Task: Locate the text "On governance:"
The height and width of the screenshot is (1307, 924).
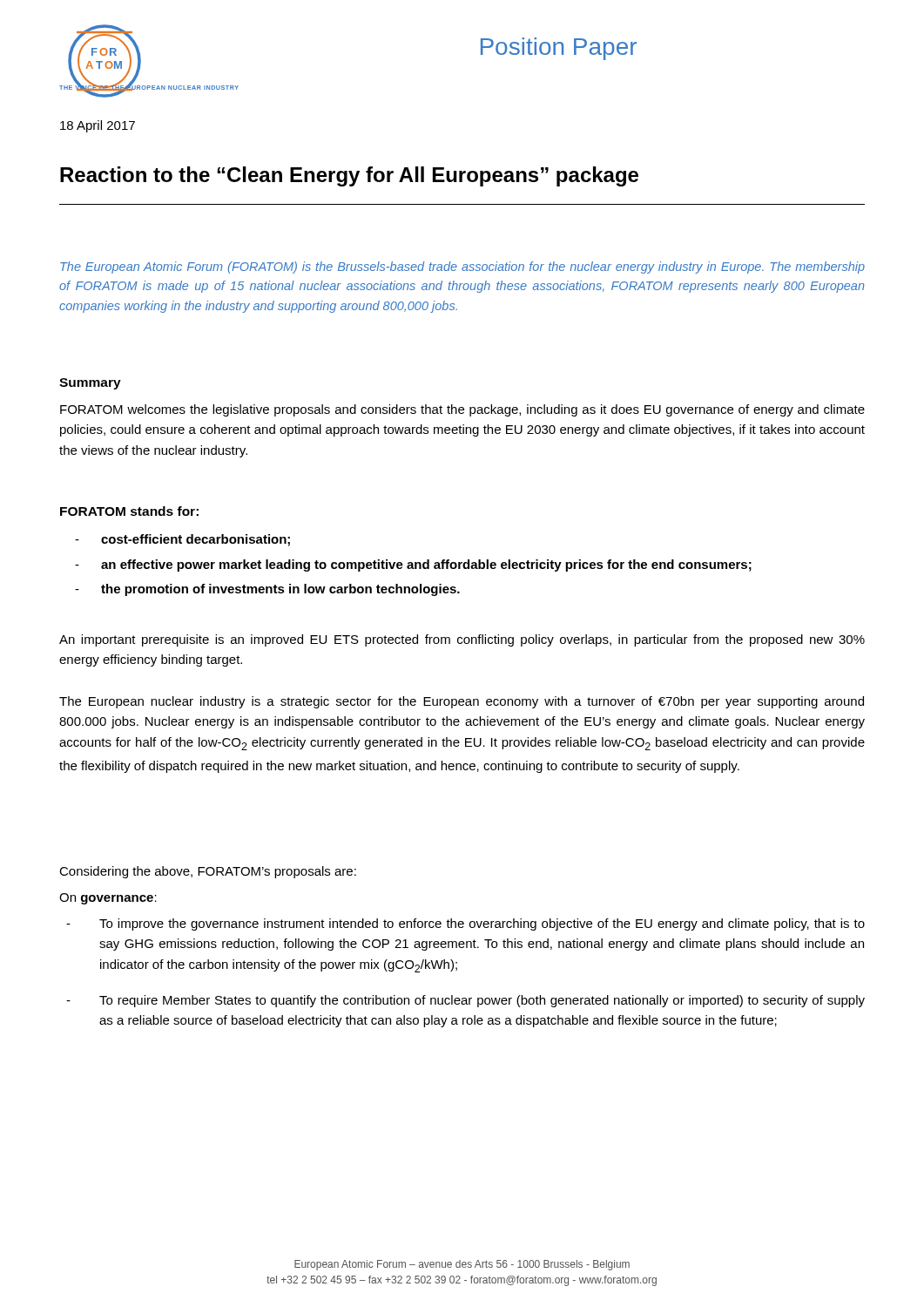Action: [108, 897]
